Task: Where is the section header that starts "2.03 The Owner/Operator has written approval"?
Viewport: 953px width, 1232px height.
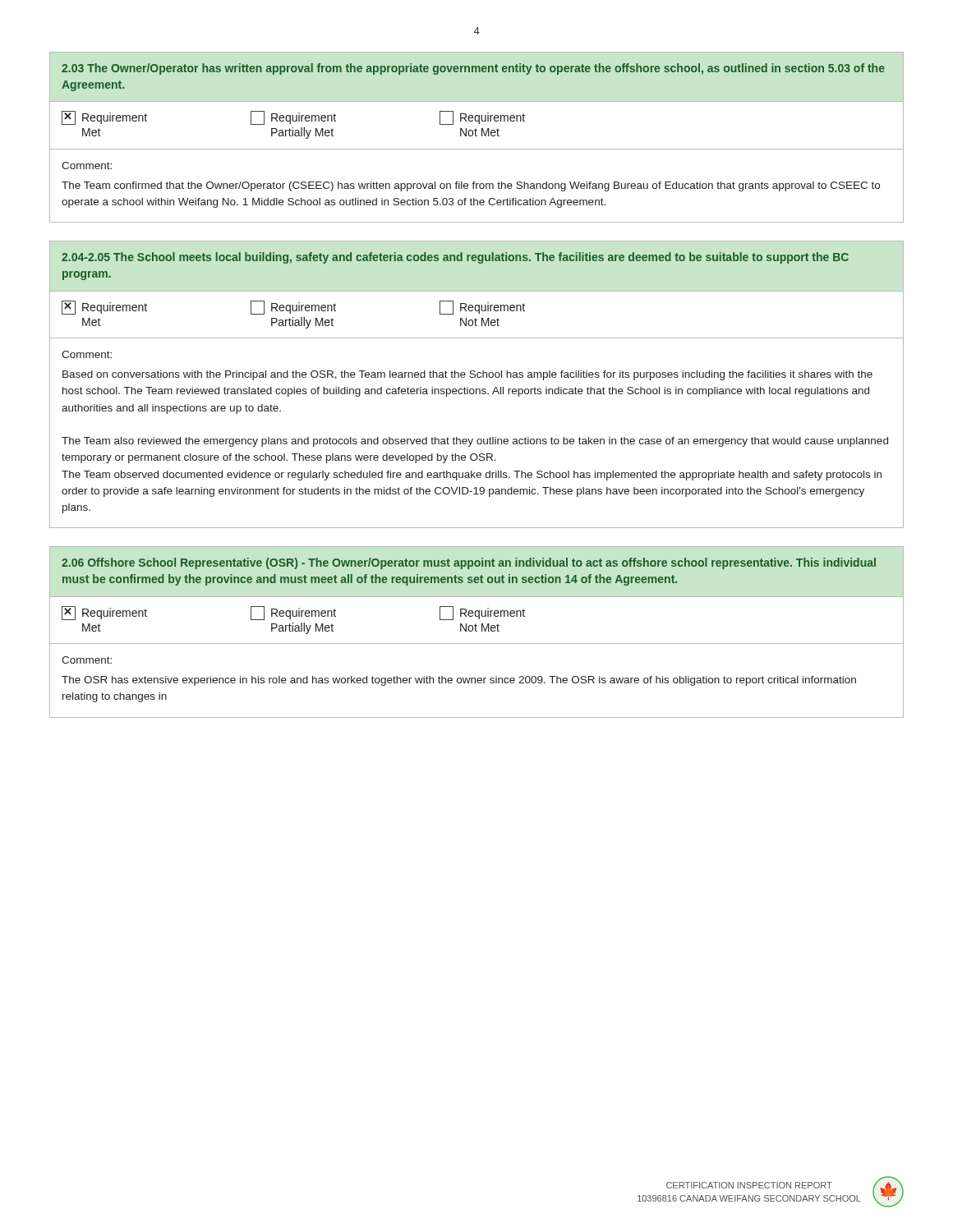Action: pos(473,76)
